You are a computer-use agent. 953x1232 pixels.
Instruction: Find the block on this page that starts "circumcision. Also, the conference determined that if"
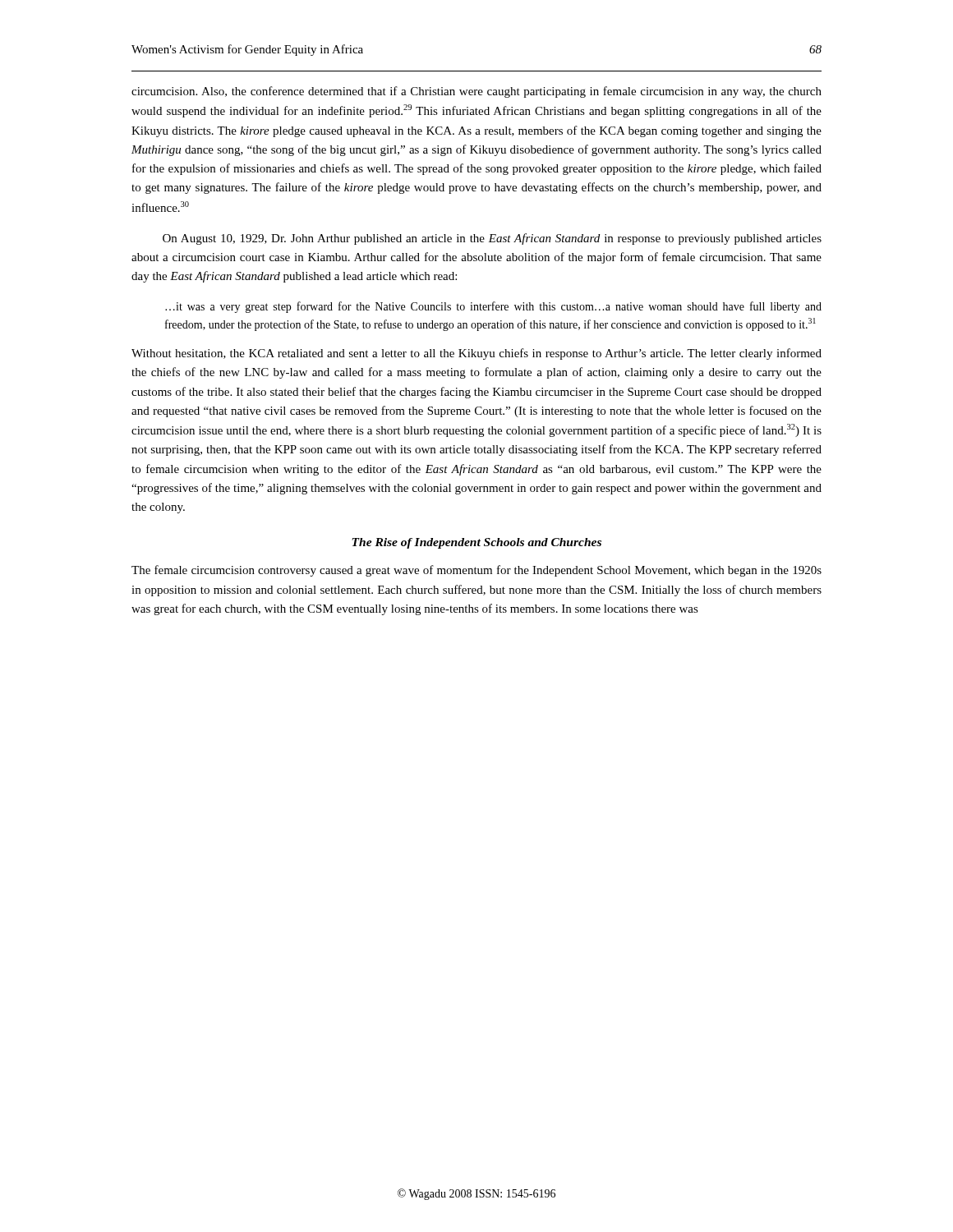[476, 150]
